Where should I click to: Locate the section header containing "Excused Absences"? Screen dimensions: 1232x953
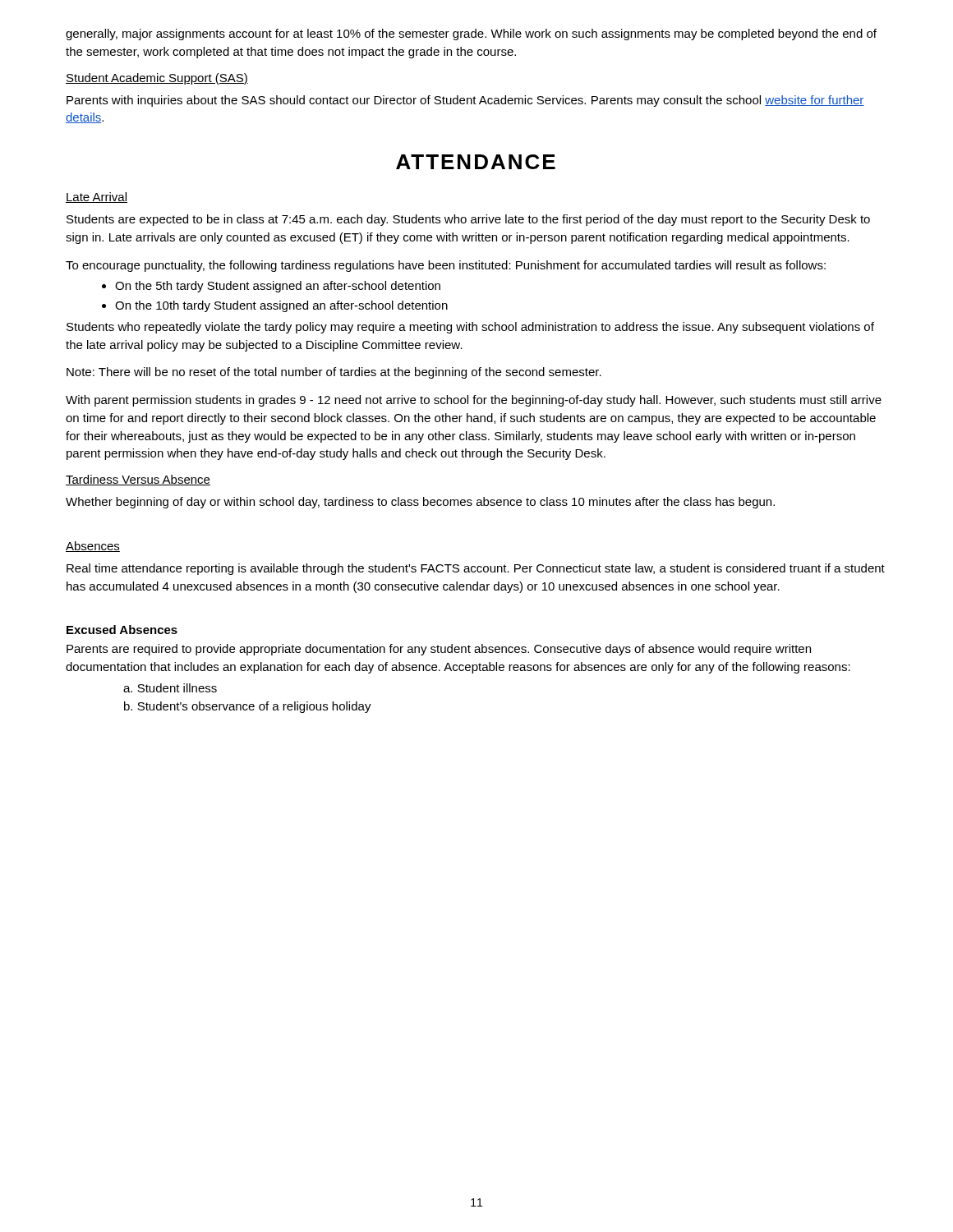122,630
